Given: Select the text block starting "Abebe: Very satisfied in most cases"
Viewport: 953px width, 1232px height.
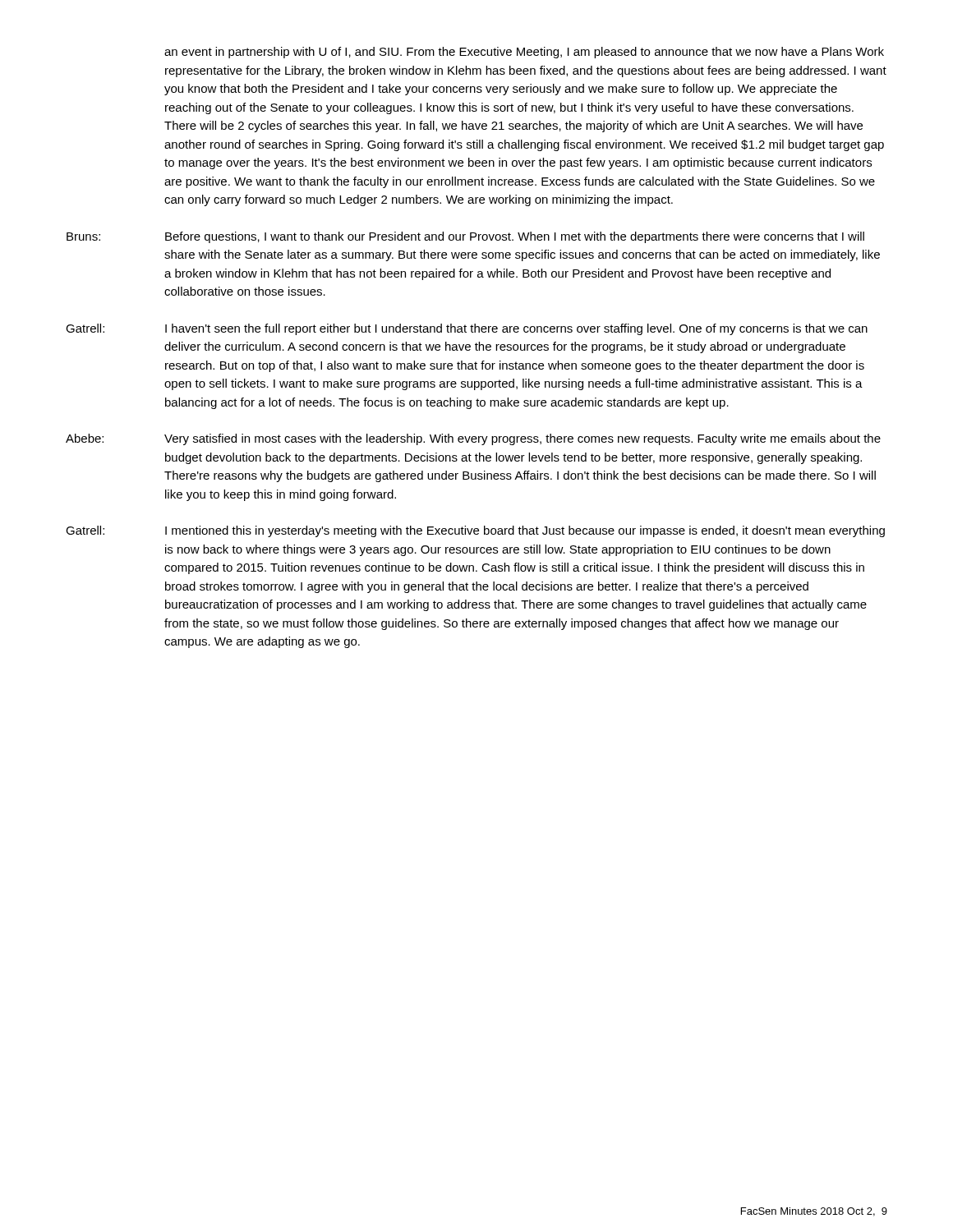Looking at the screenshot, I should point(476,467).
